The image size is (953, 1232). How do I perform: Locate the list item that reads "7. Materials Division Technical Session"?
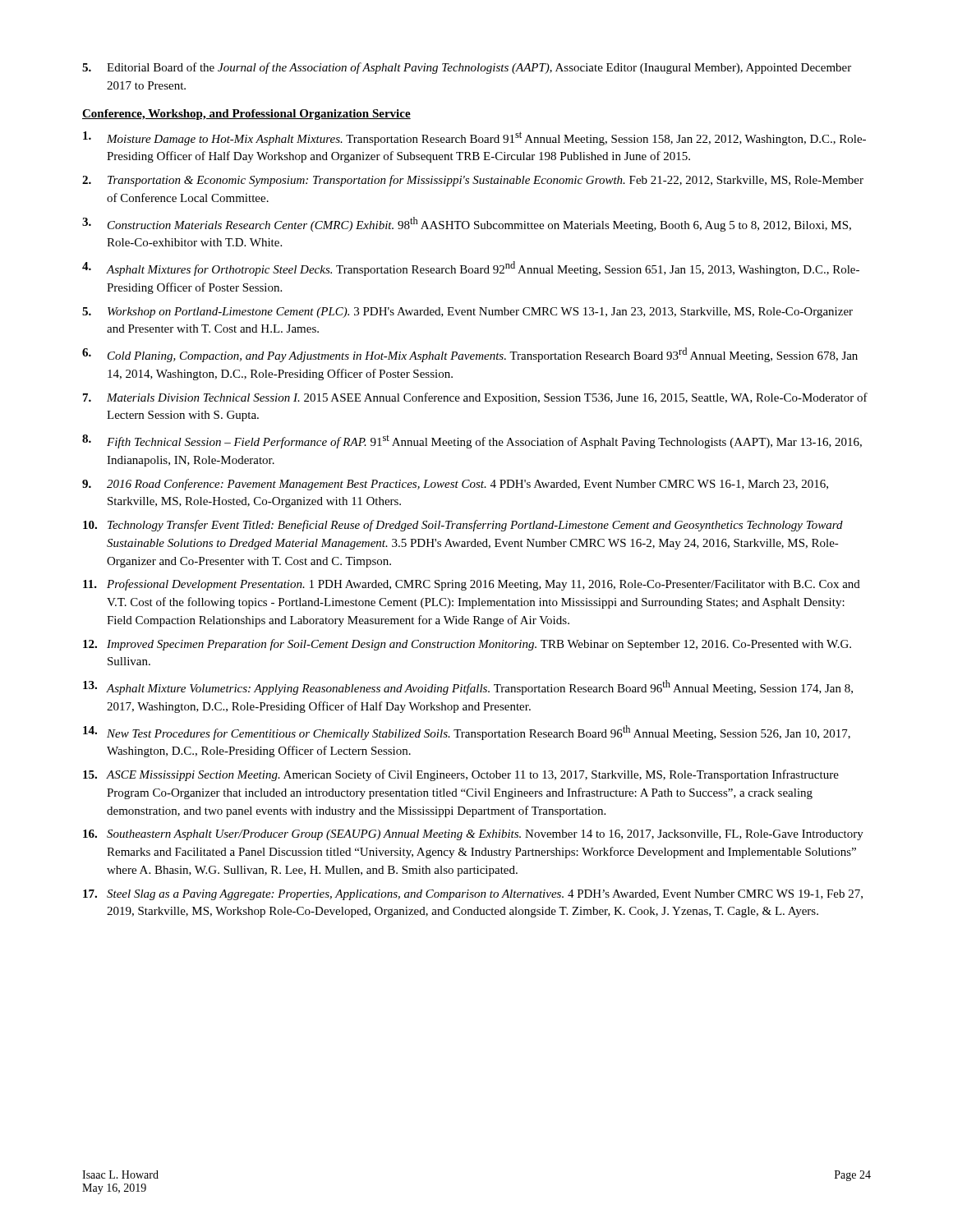pos(476,407)
